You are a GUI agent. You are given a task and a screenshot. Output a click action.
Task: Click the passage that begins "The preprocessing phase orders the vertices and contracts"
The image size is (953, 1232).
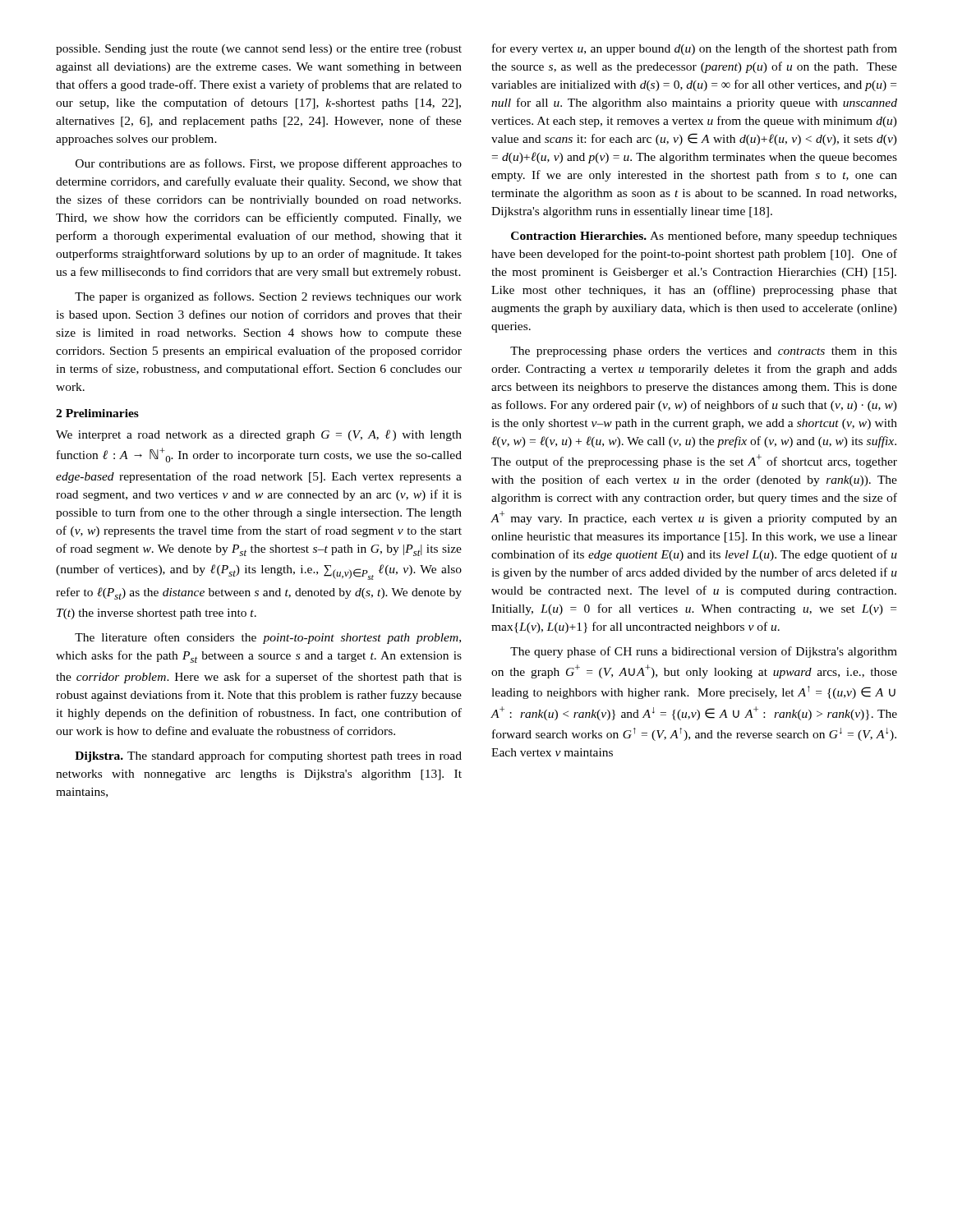pyautogui.click(x=694, y=489)
